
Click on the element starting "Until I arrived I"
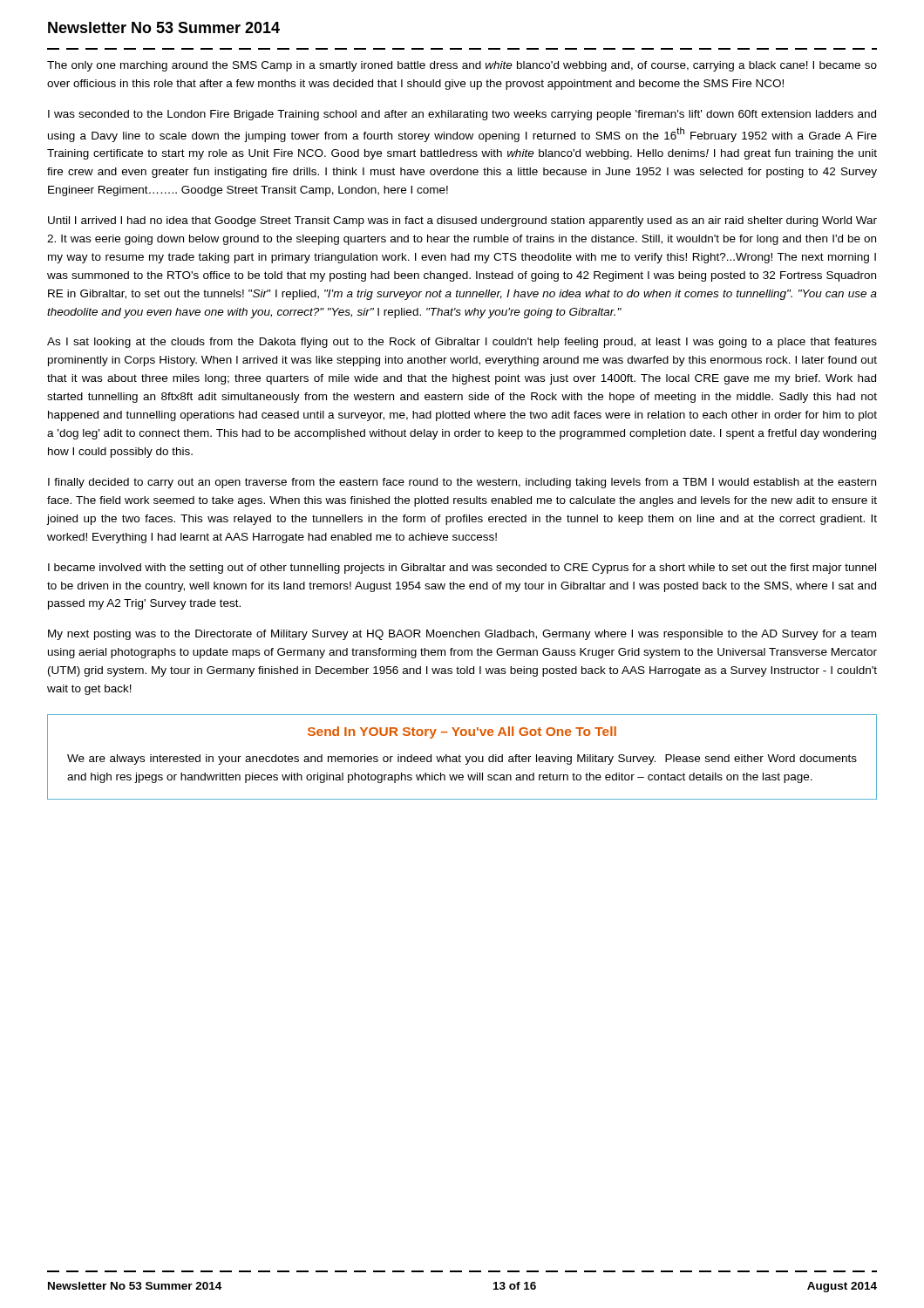pyautogui.click(x=462, y=266)
